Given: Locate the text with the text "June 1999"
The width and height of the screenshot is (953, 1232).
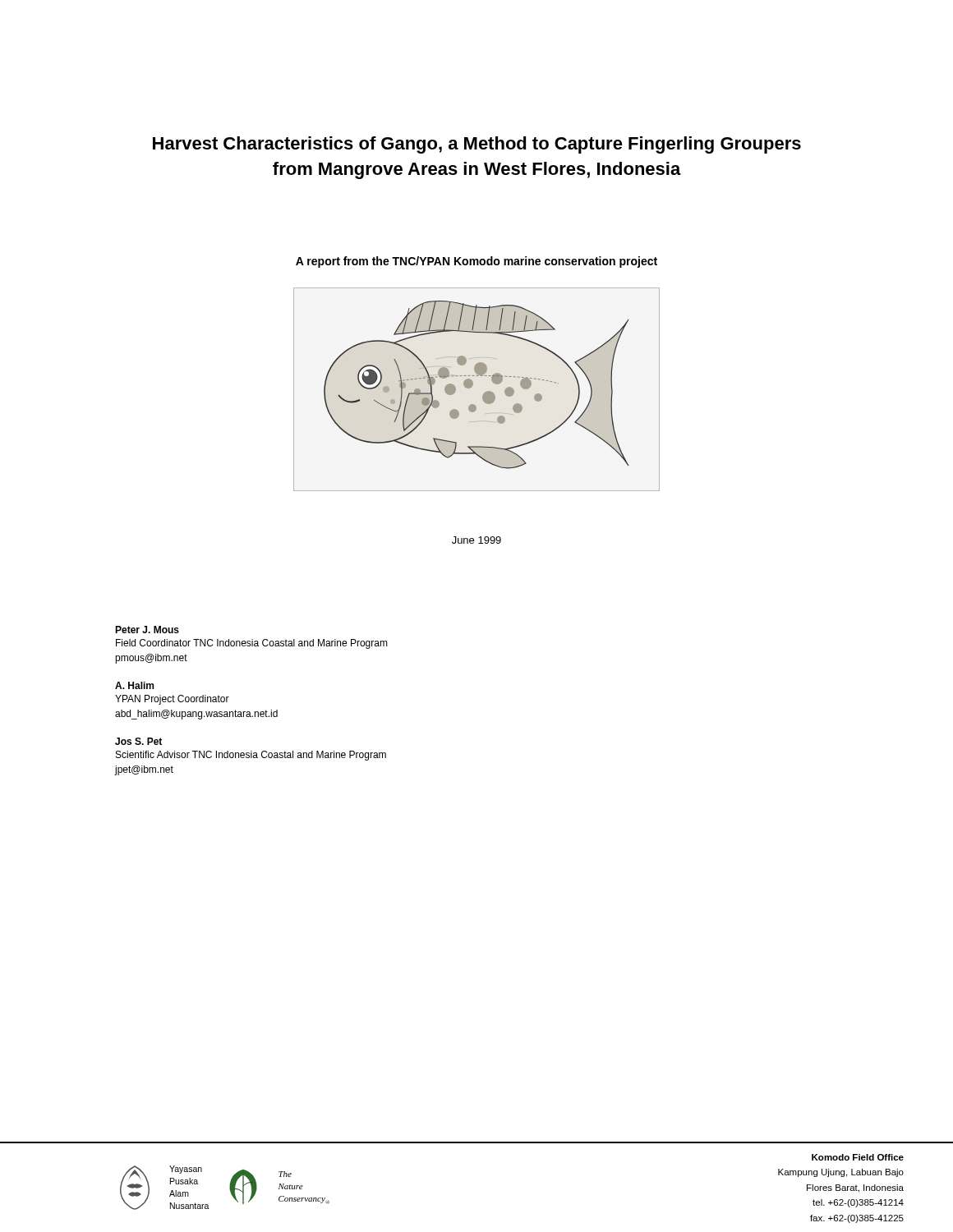Looking at the screenshot, I should (x=476, y=540).
